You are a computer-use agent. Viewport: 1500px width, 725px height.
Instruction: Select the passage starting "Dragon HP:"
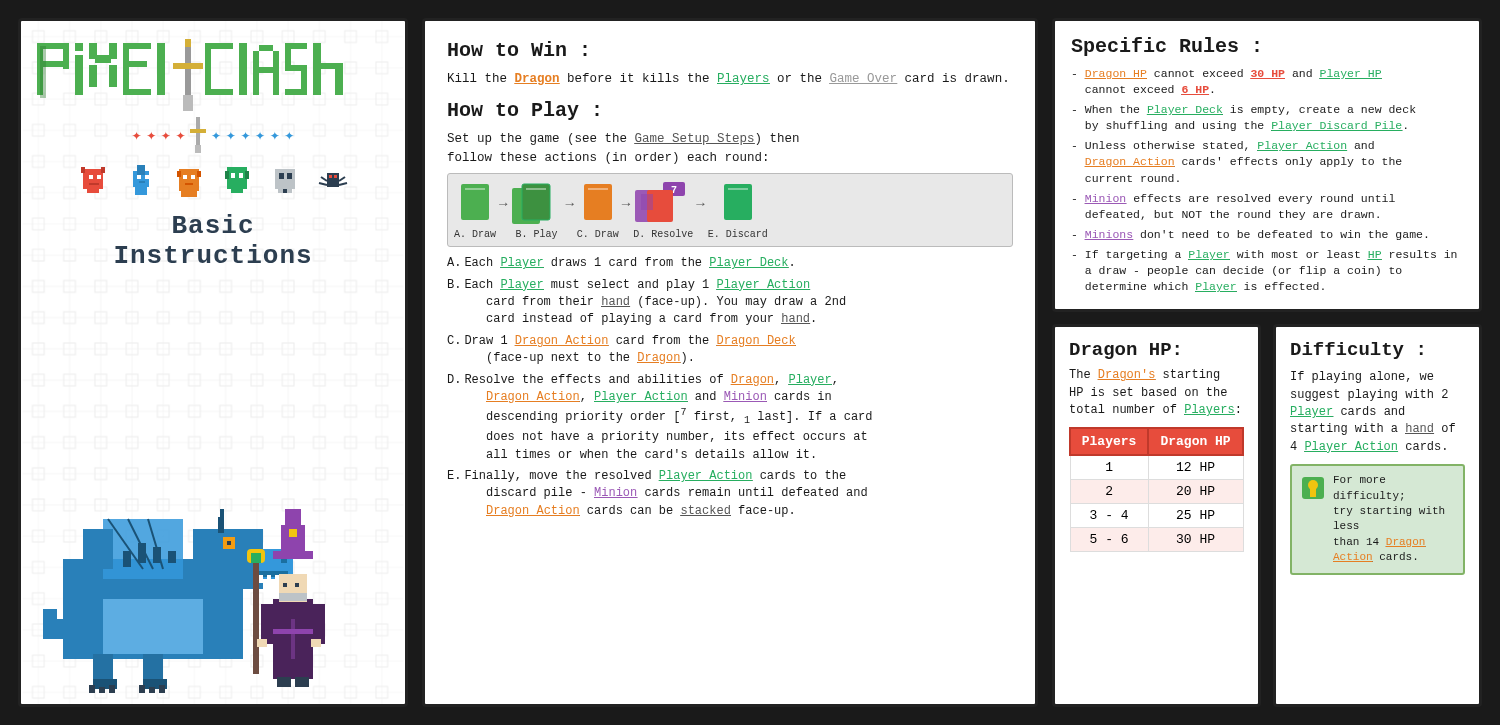[x=1126, y=350]
